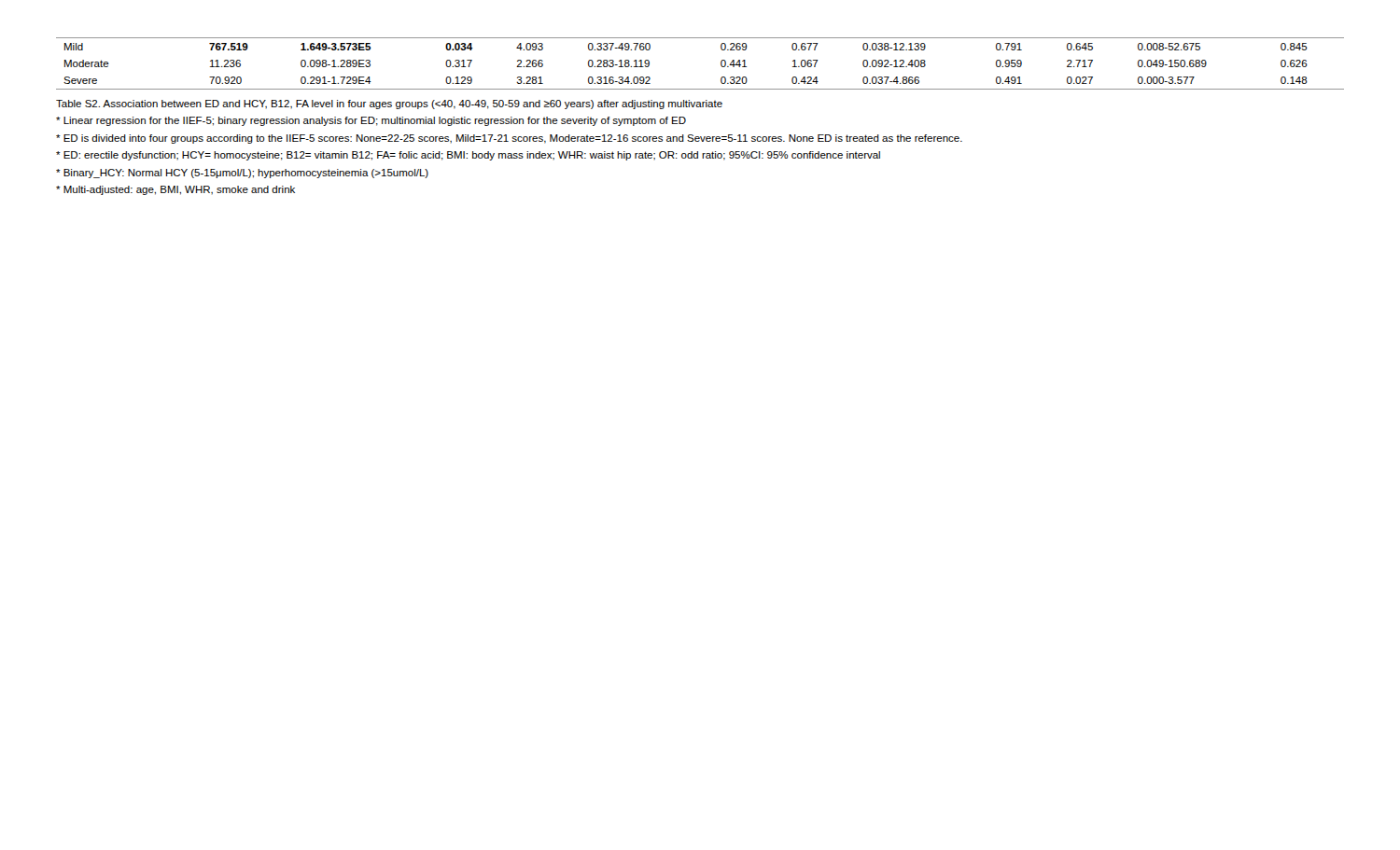The height and width of the screenshot is (850, 1400).
Task: Locate the table
Action: point(700,63)
